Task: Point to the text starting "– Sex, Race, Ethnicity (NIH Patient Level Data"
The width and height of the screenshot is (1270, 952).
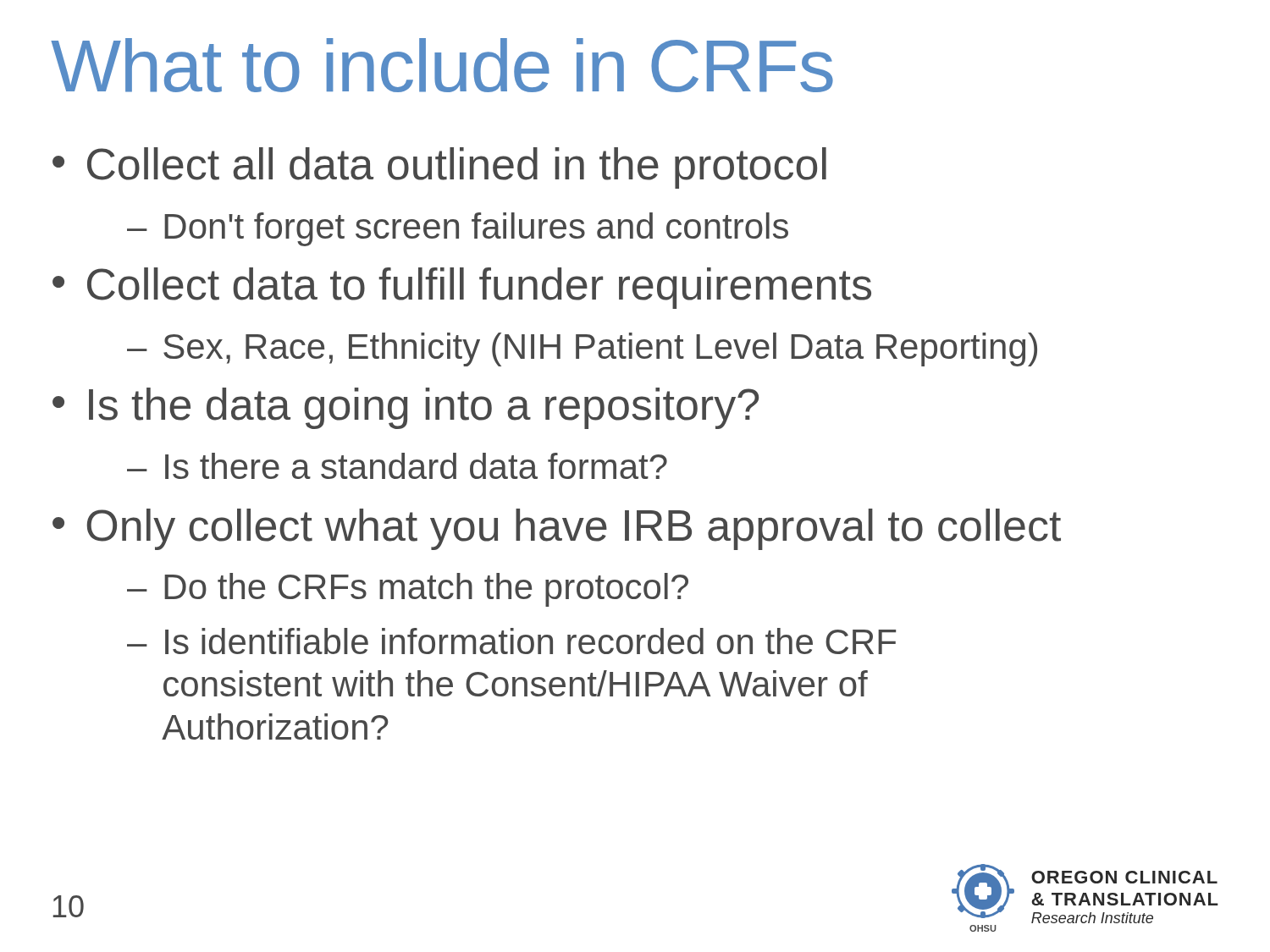Action: 583,347
